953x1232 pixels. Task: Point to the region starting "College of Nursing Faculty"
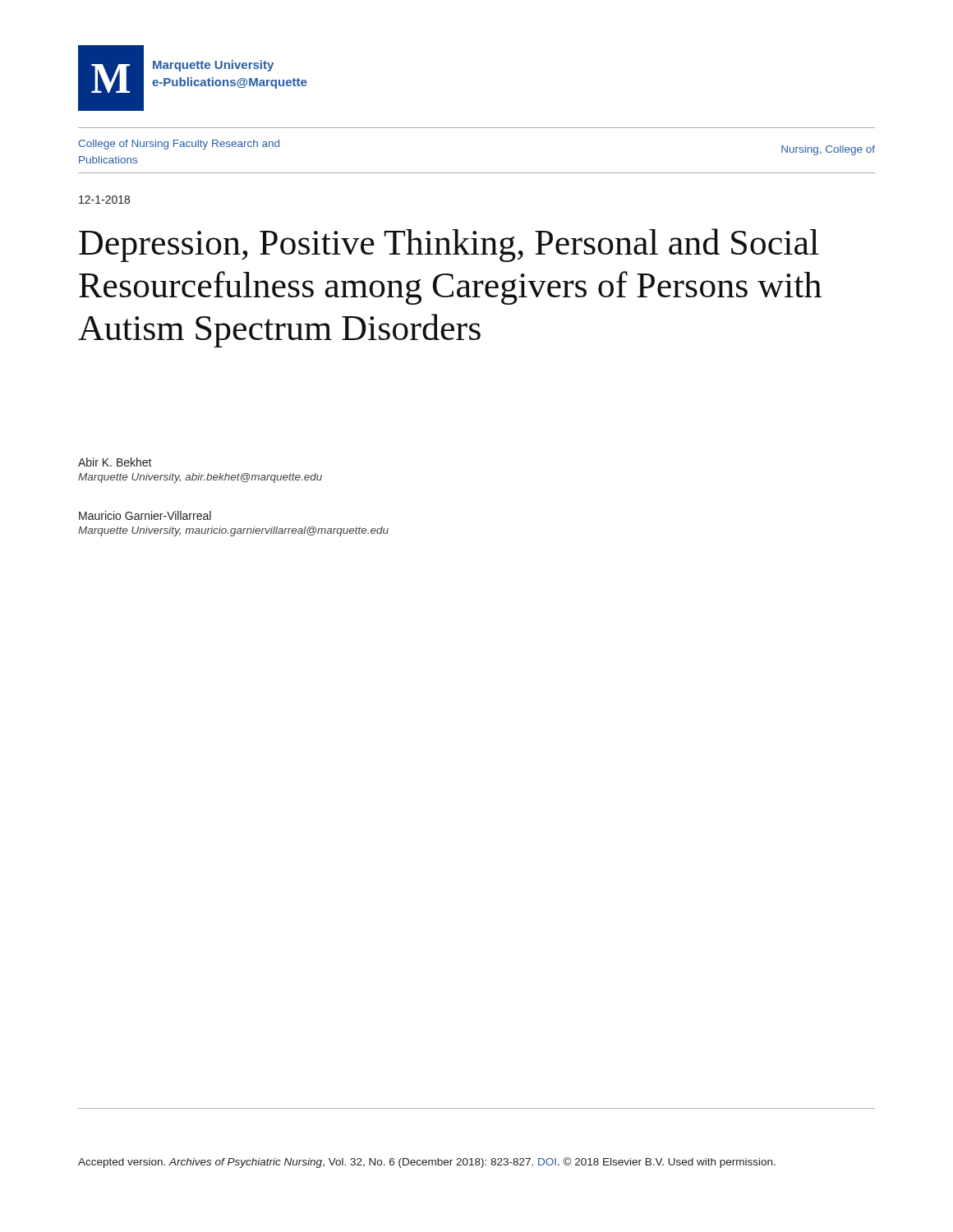point(179,151)
